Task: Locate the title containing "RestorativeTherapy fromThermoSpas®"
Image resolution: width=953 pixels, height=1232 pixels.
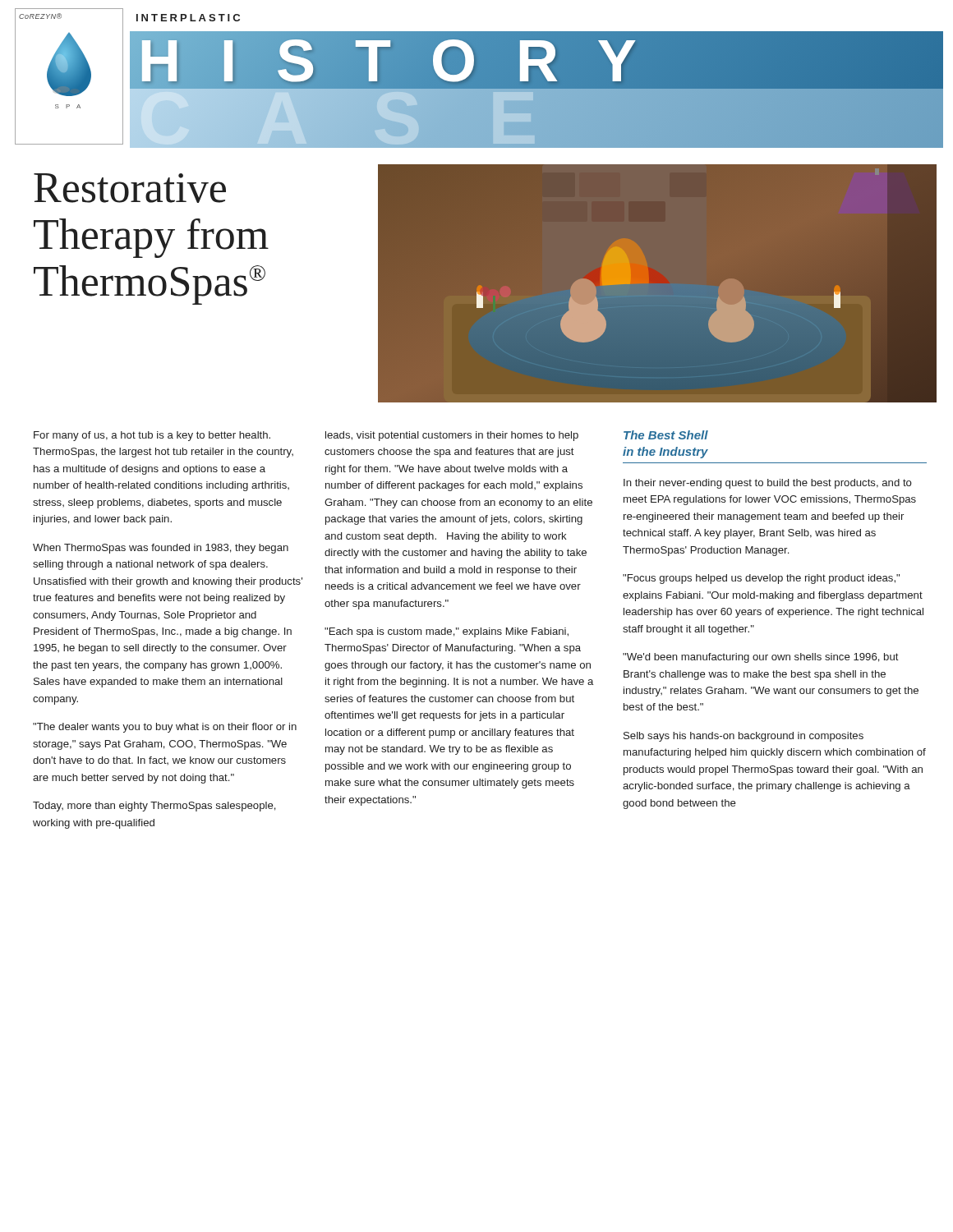Action: point(210,235)
